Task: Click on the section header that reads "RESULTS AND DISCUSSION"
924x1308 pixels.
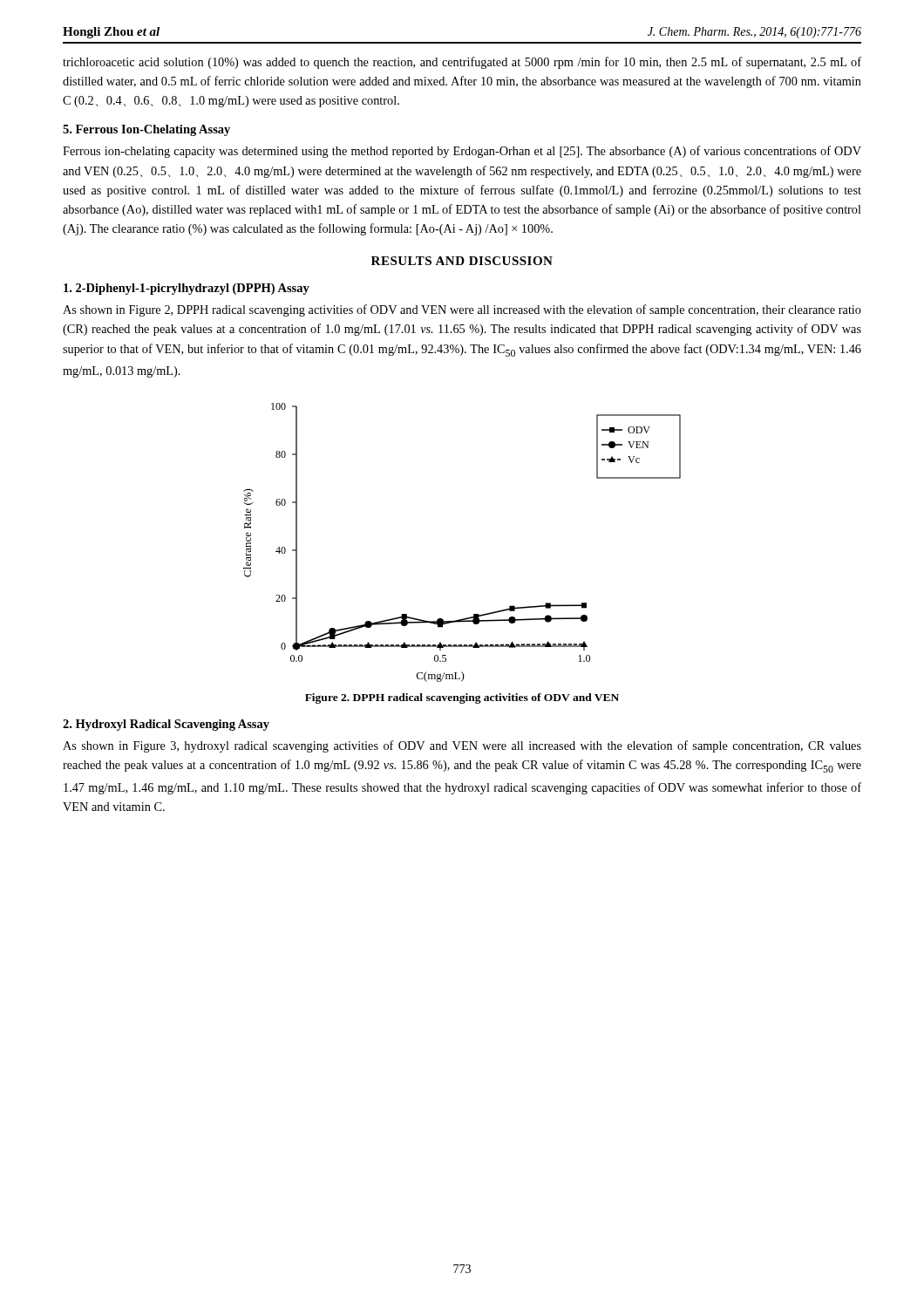Action: tap(462, 261)
